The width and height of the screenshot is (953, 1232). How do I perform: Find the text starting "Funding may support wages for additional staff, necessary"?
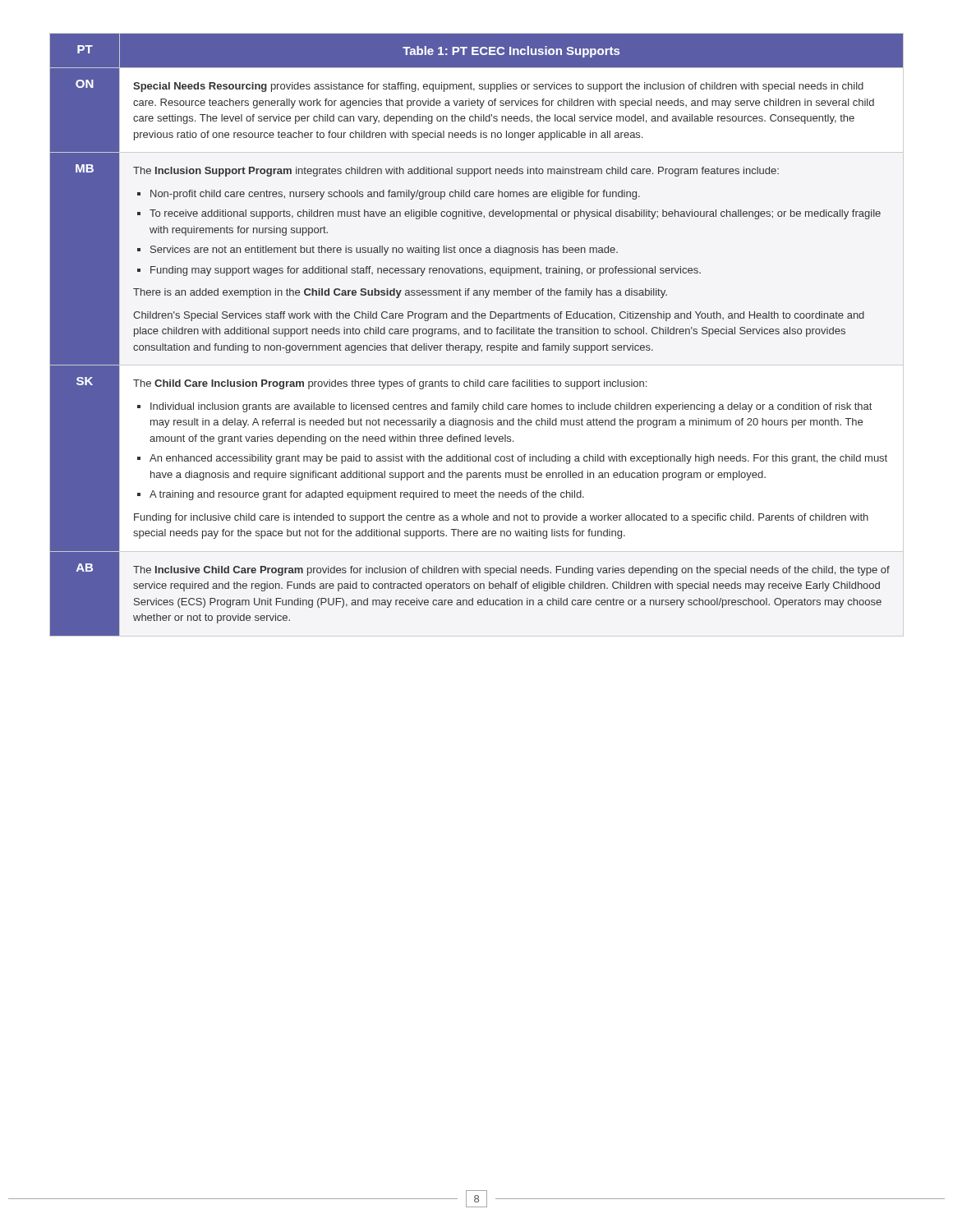(425, 269)
